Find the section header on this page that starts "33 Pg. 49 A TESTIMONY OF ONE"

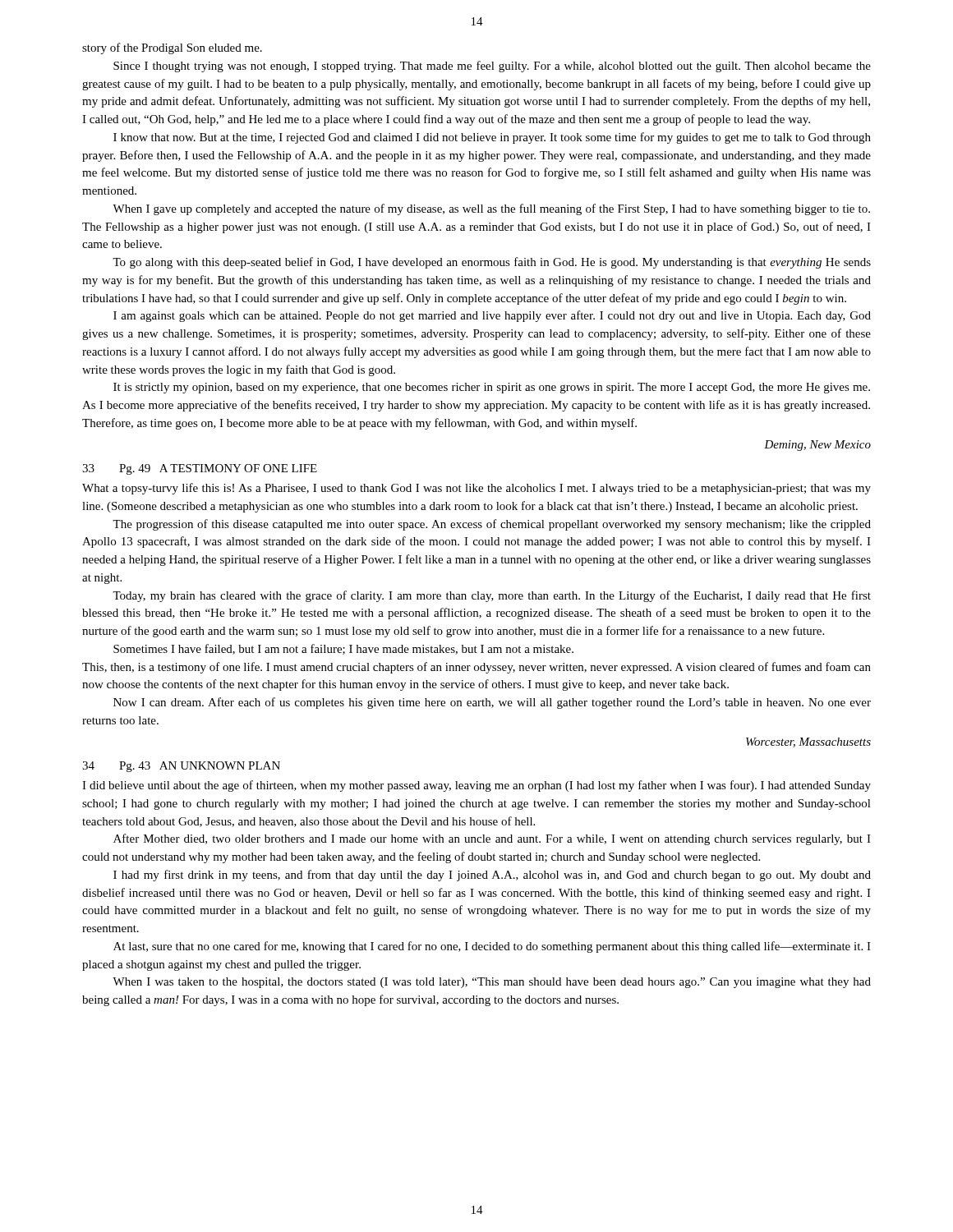(200, 468)
